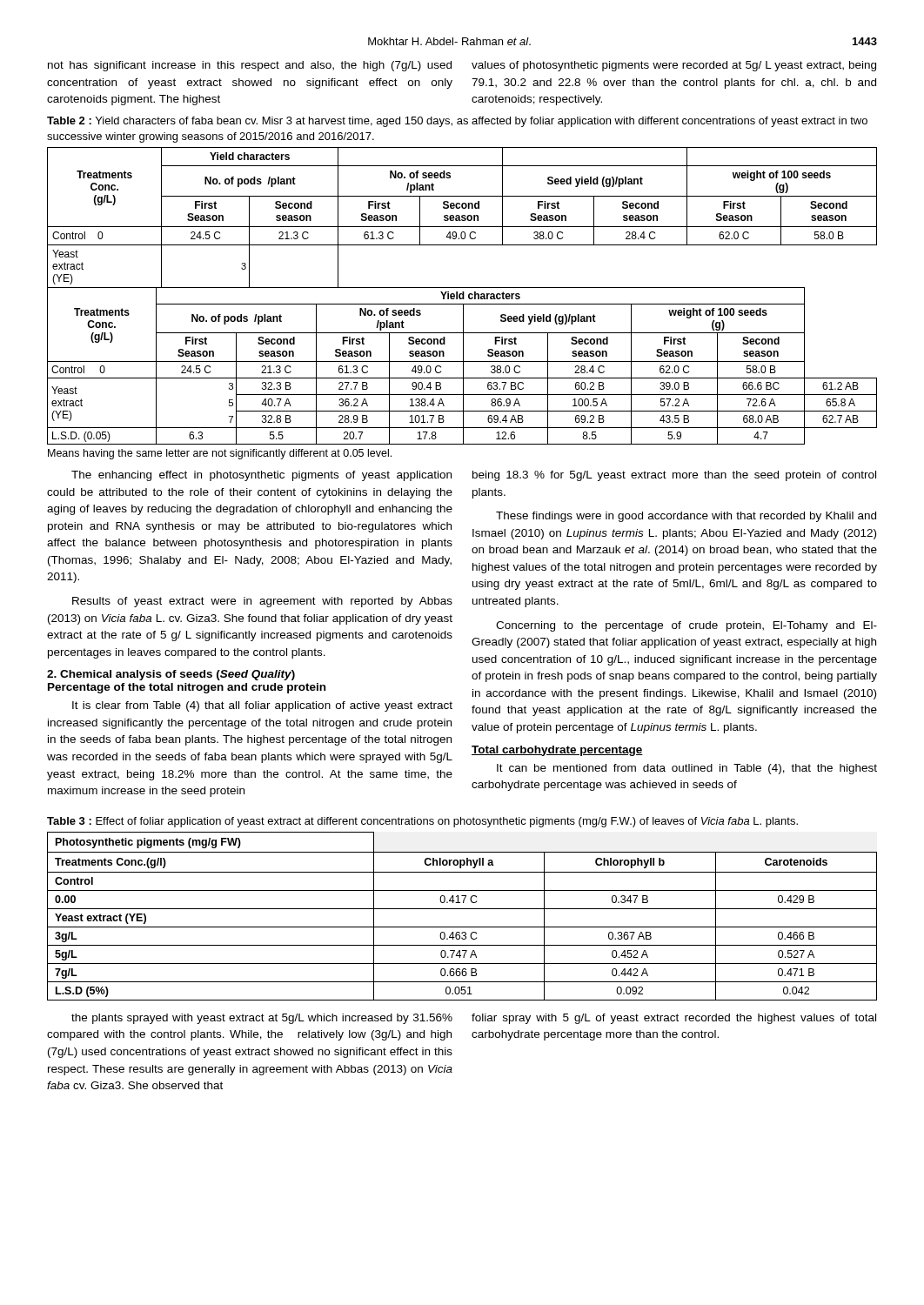Click the passage that begins "It is clear from Table (4)"
This screenshot has height=1305, width=924.
(250, 748)
